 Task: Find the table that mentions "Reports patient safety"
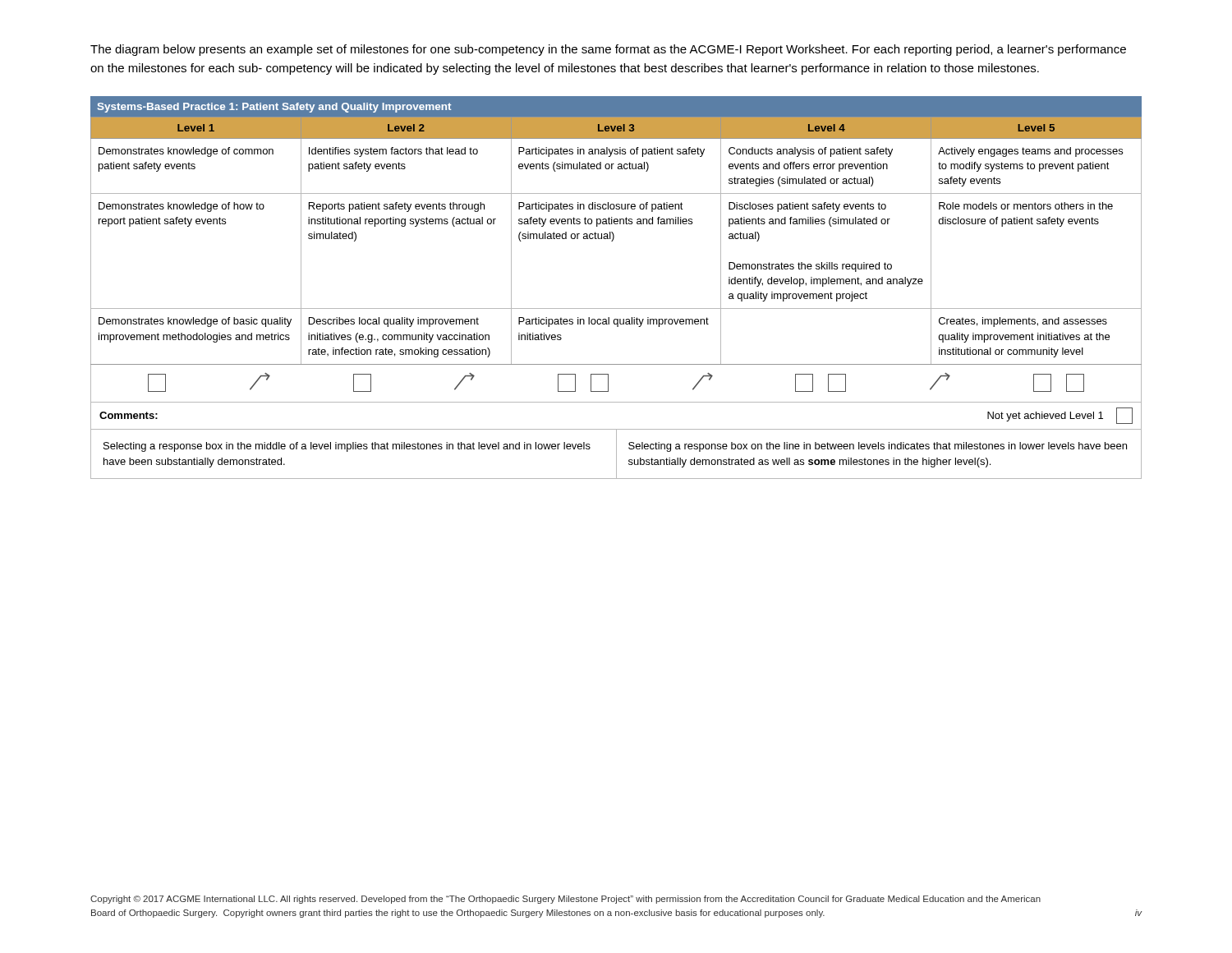pyautogui.click(x=616, y=287)
